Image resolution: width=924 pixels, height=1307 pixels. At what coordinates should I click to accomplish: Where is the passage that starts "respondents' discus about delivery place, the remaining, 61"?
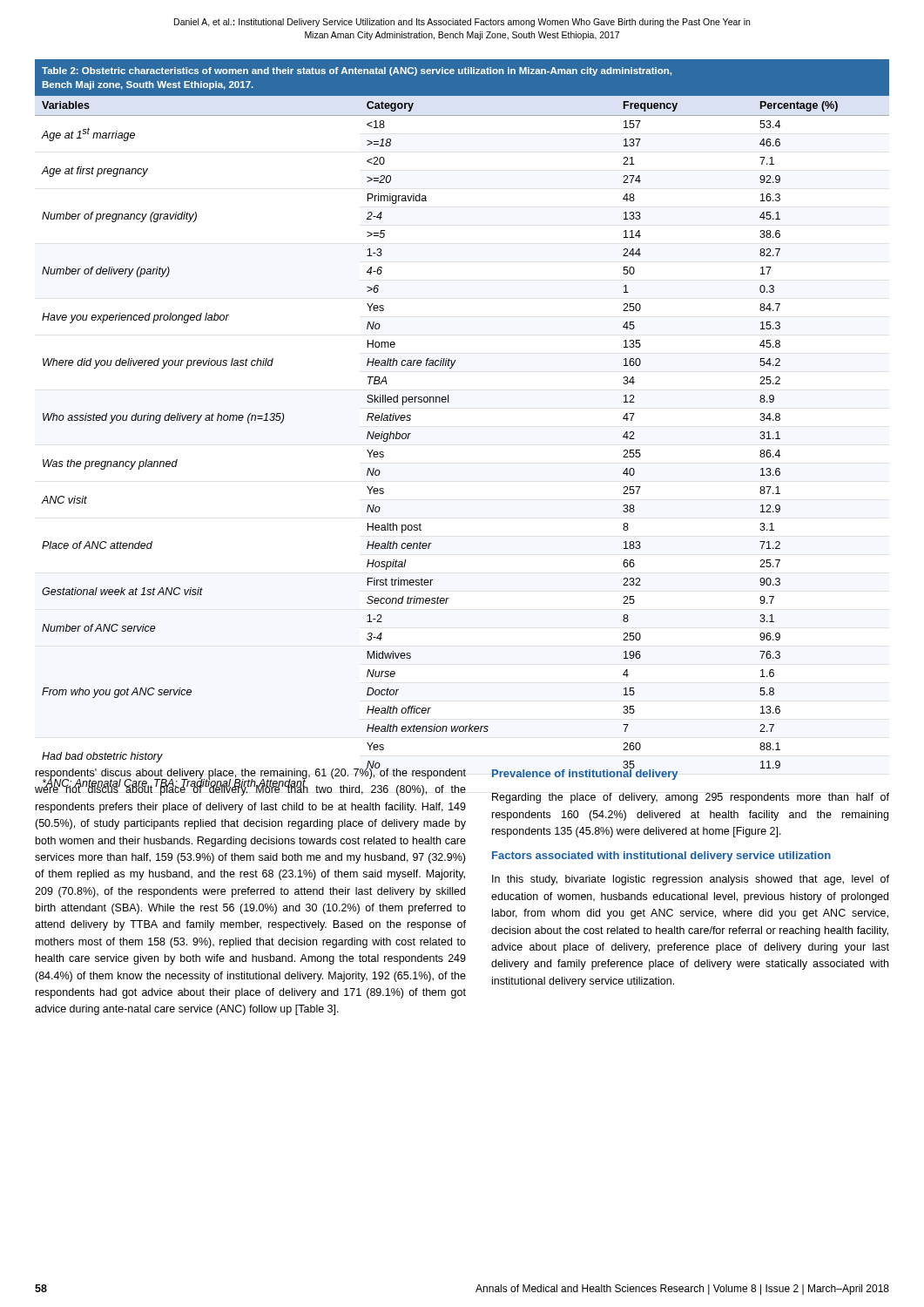250,892
